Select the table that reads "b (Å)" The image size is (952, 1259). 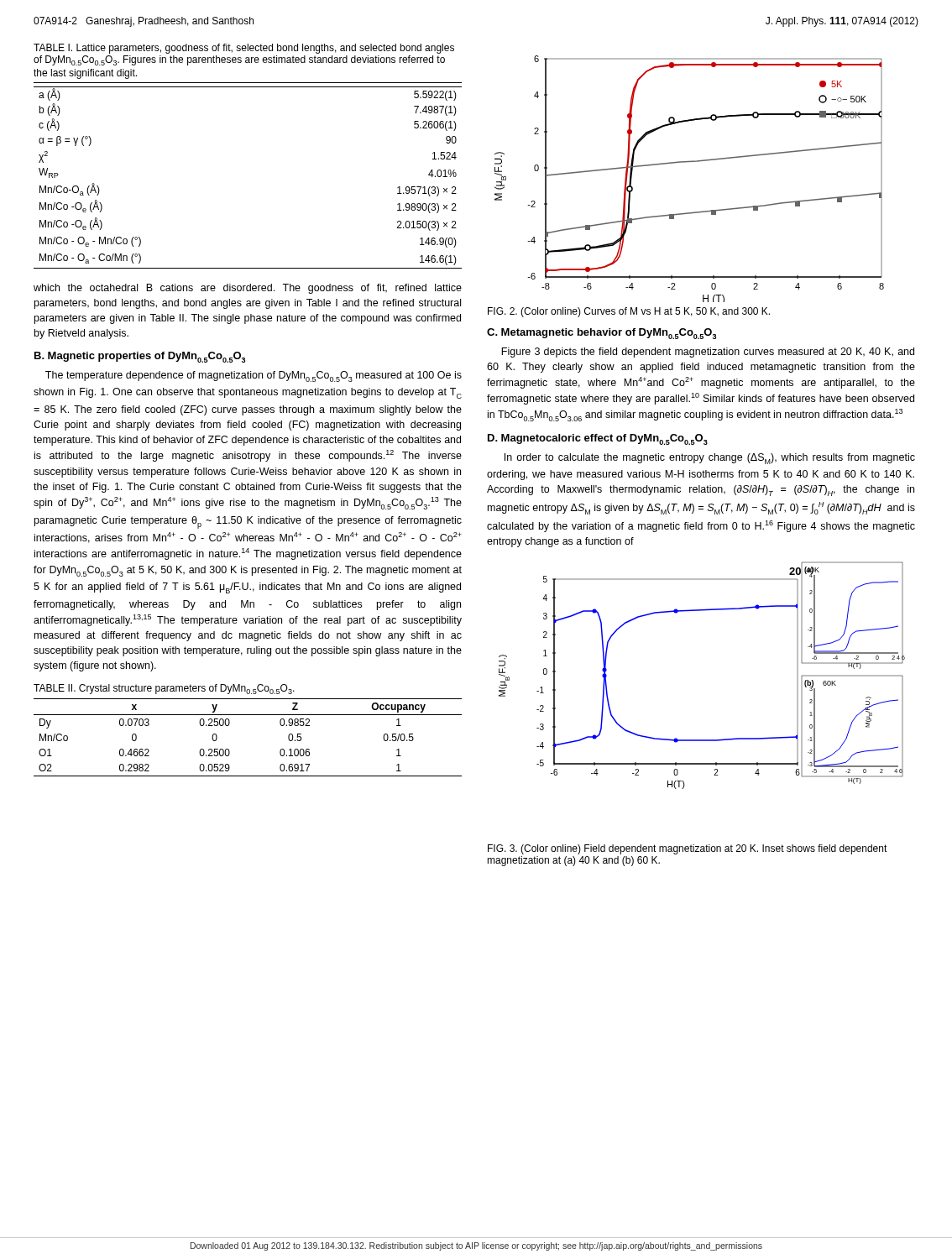pos(248,176)
